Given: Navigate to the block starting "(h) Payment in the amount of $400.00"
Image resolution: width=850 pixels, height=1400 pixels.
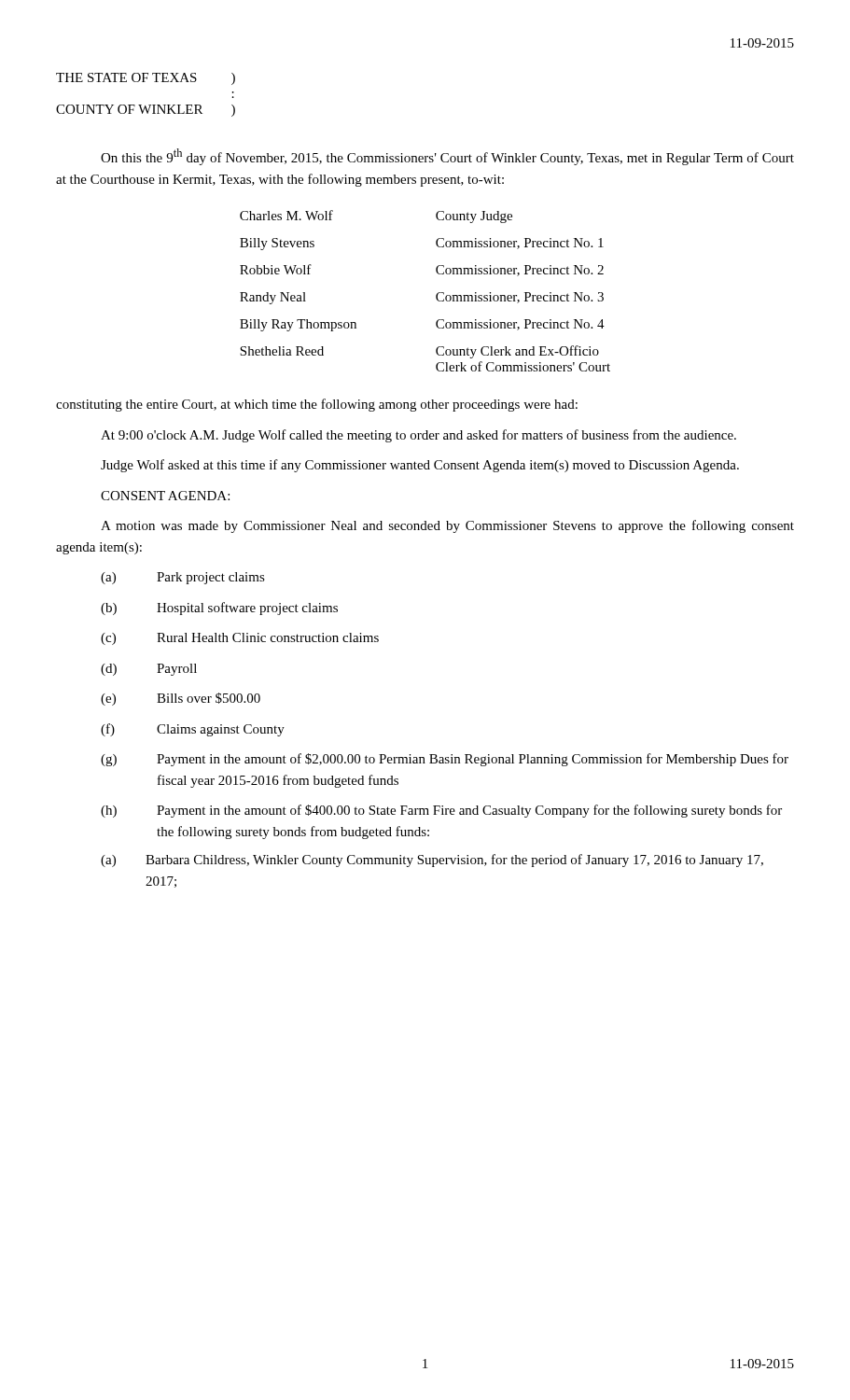Looking at the screenshot, I should [x=425, y=846].
